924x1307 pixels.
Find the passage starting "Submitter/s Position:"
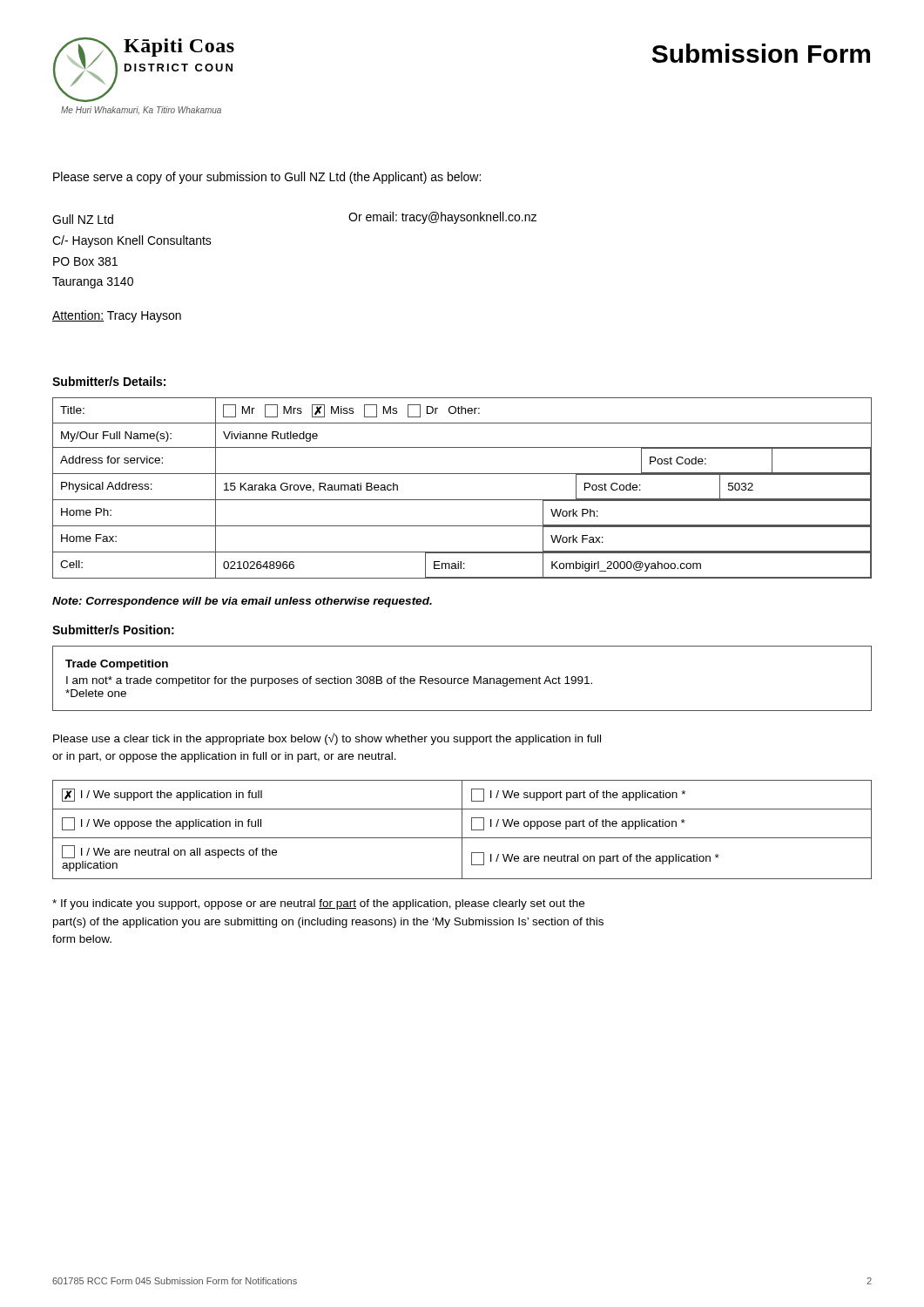[114, 630]
